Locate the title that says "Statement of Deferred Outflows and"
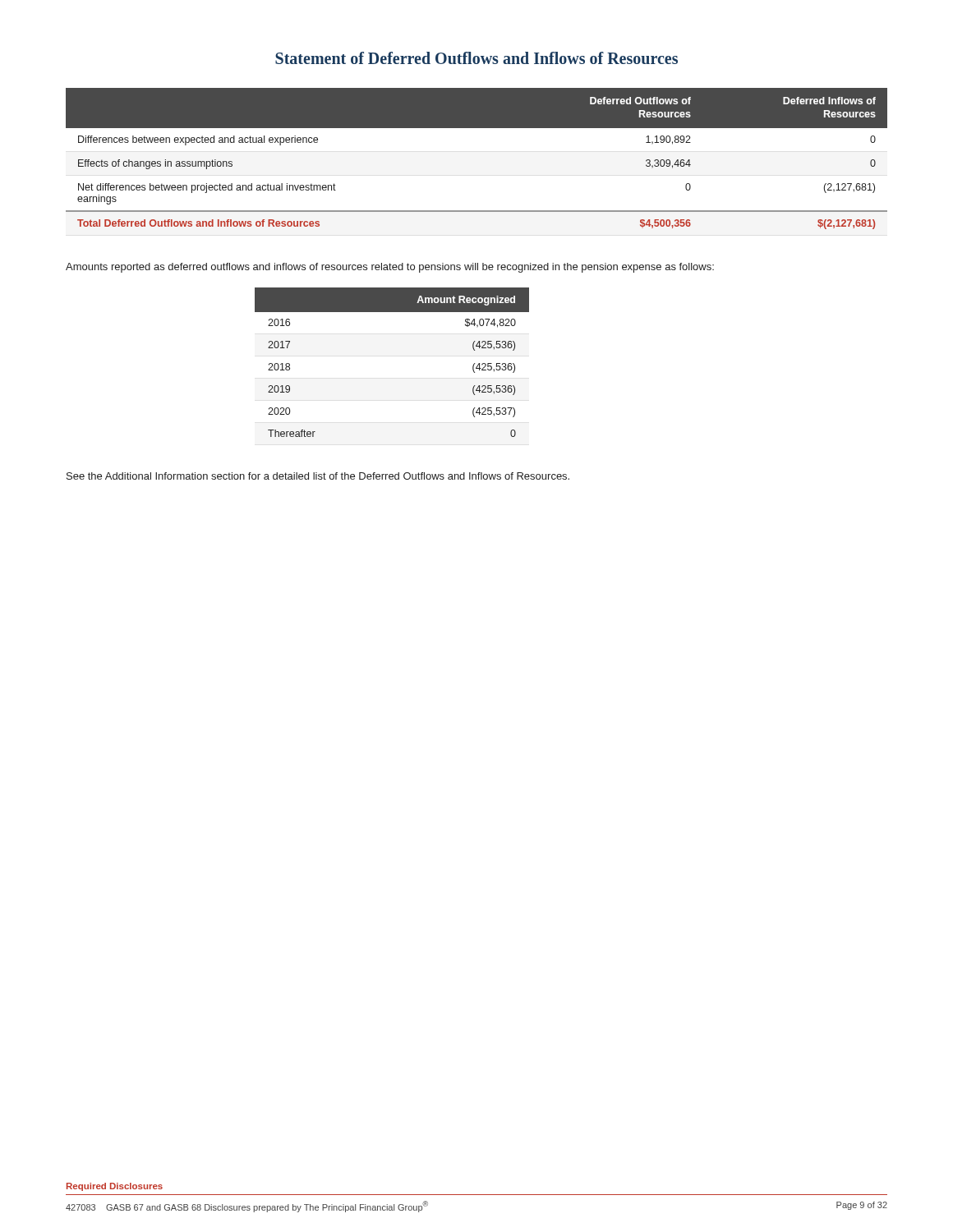This screenshot has height=1232, width=953. (x=476, y=58)
